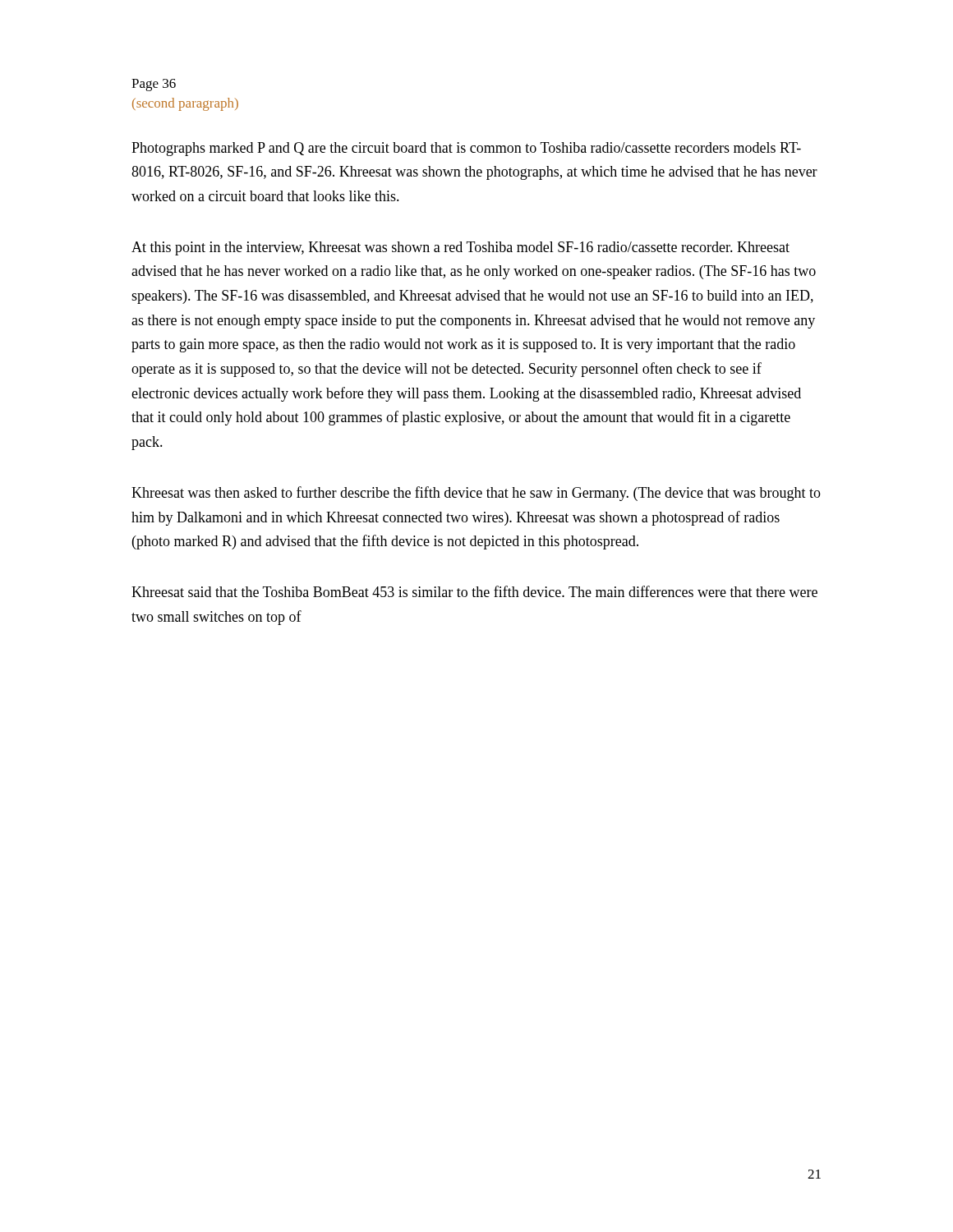
Task: Click on the text block starting "At this point in the interview,"
Action: (x=474, y=344)
